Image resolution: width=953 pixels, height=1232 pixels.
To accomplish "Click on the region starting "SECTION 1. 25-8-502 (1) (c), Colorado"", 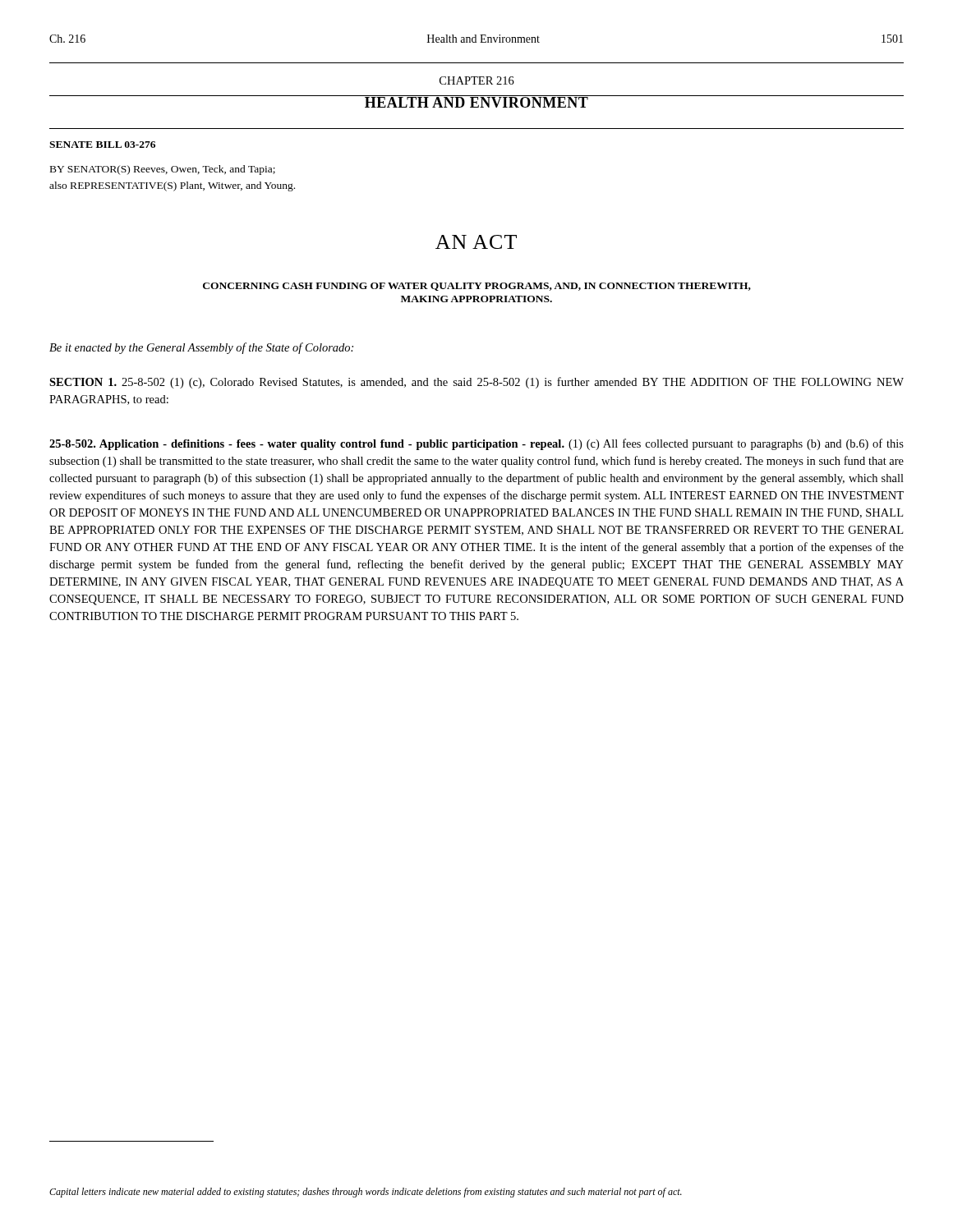I will pos(476,391).
